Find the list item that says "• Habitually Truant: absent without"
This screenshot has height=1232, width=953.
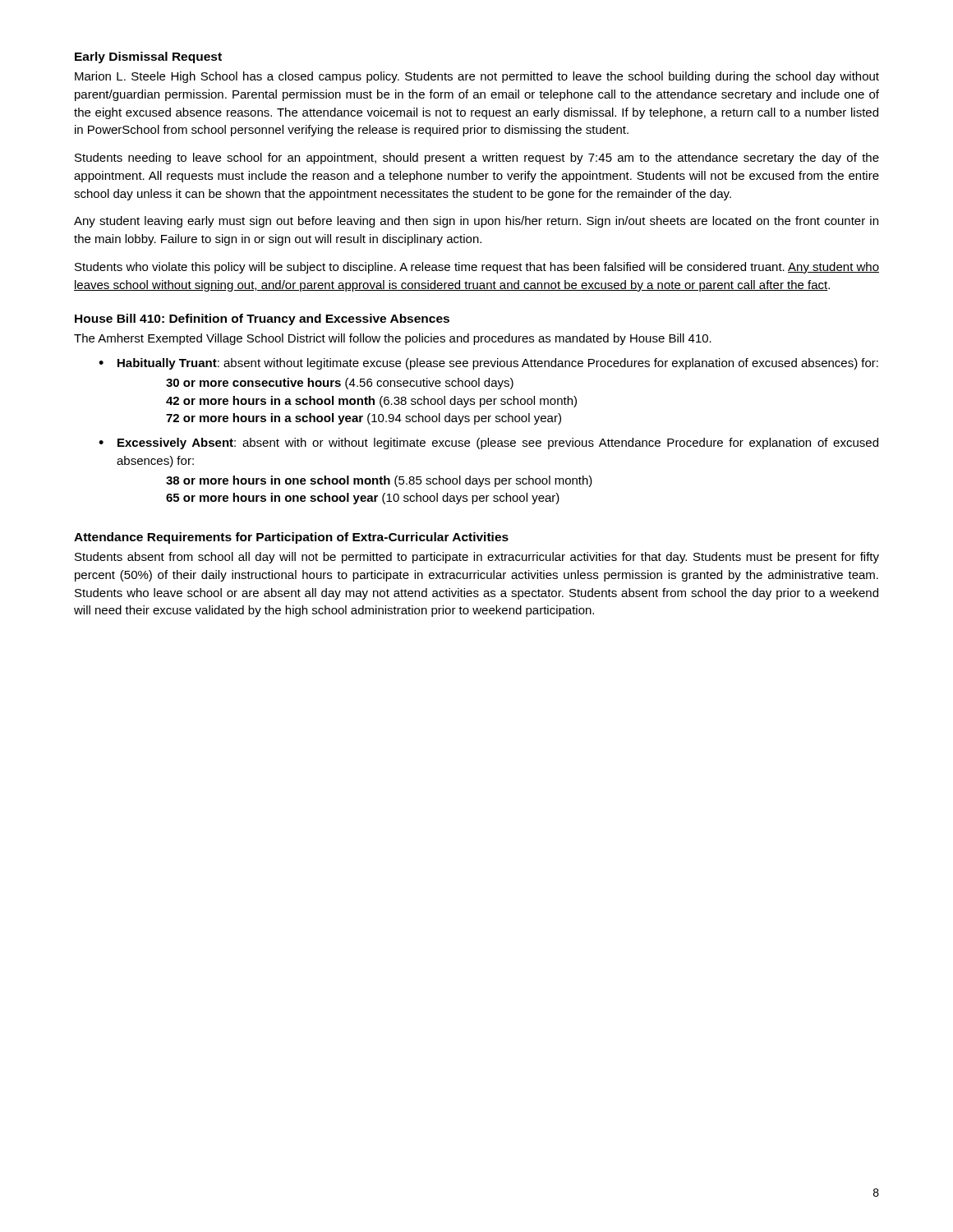(489, 391)
